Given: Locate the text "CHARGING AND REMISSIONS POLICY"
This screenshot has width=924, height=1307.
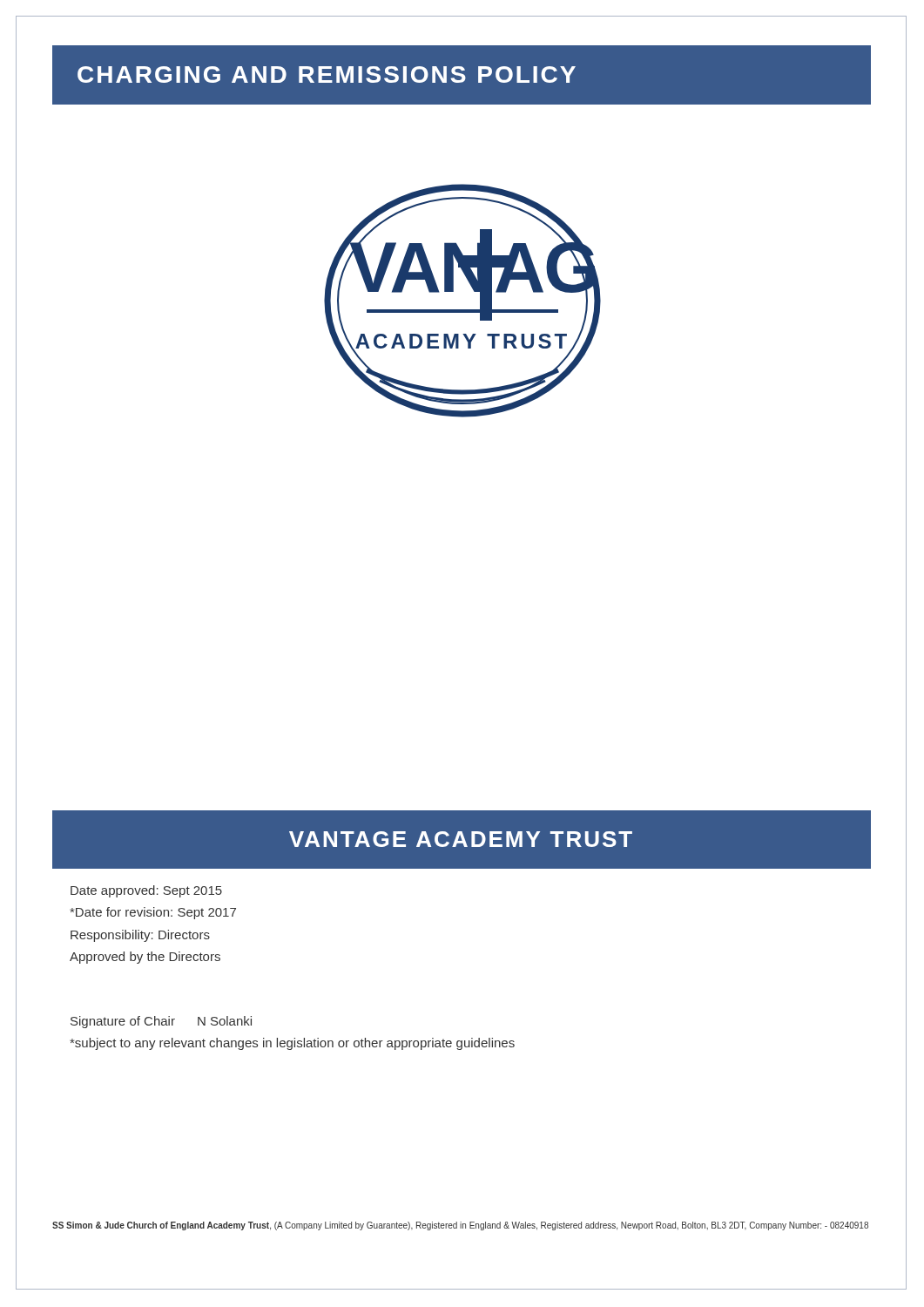Looking at the screenshot, I should 327,74.
